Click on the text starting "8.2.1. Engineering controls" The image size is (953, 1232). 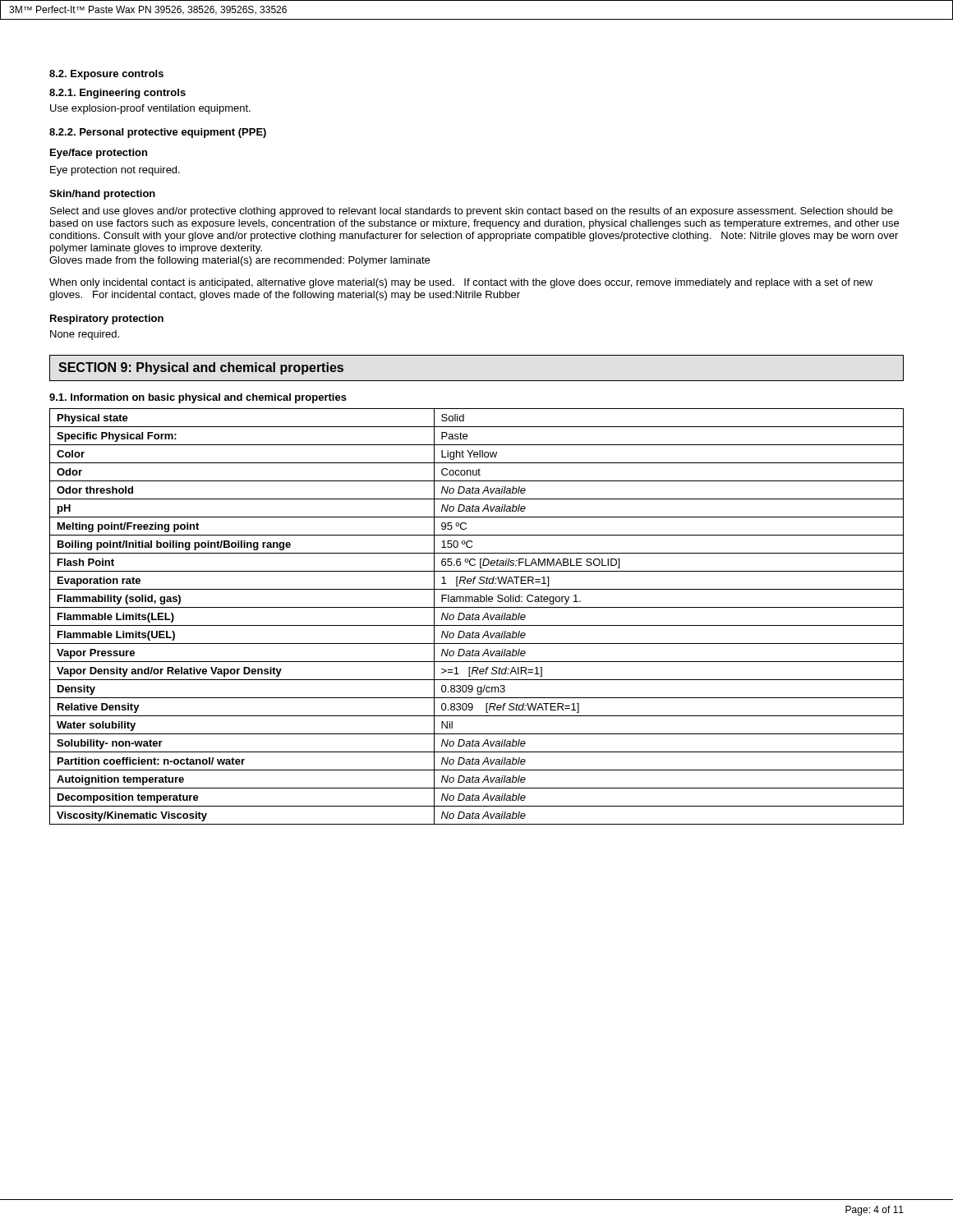coord(118,92)
